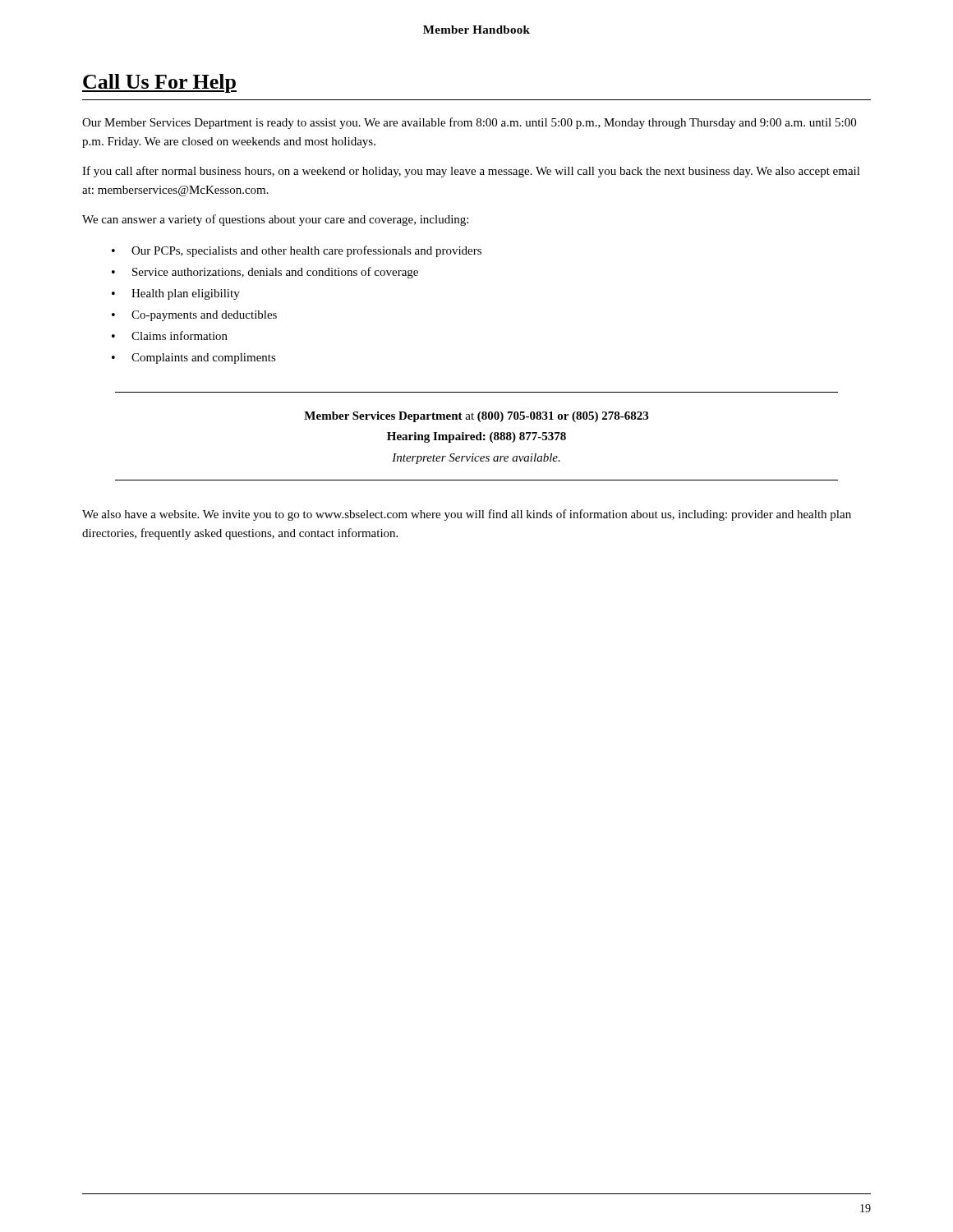Point to the block beginning "We can answer a variety of"
The height and width of the screenshot is (1232, 953).
276,219
